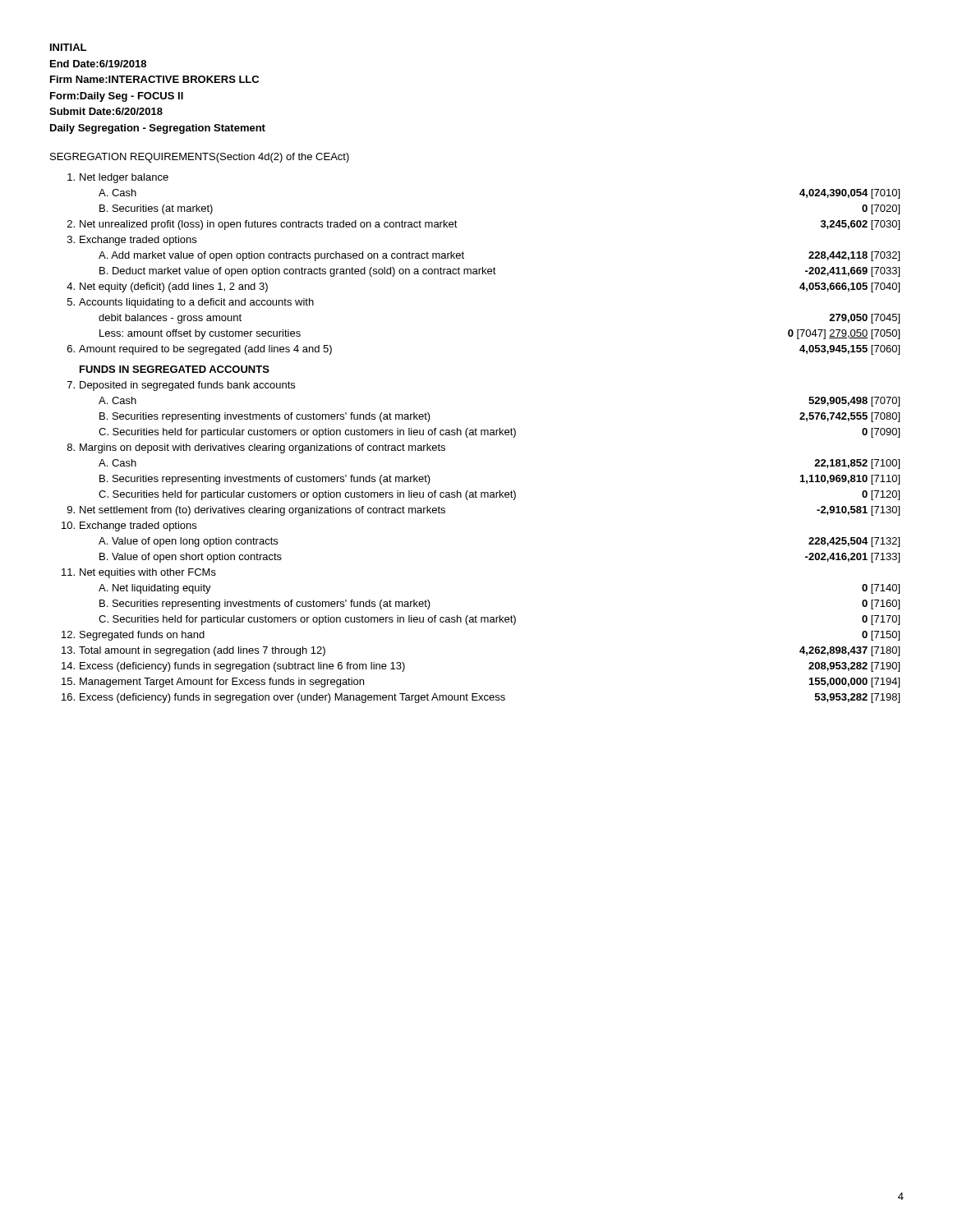Select the list item with the text "A. Cash 22,181,852 [7100]"
This screenshot has height=1232, width=953.
(x=115, y=465)
